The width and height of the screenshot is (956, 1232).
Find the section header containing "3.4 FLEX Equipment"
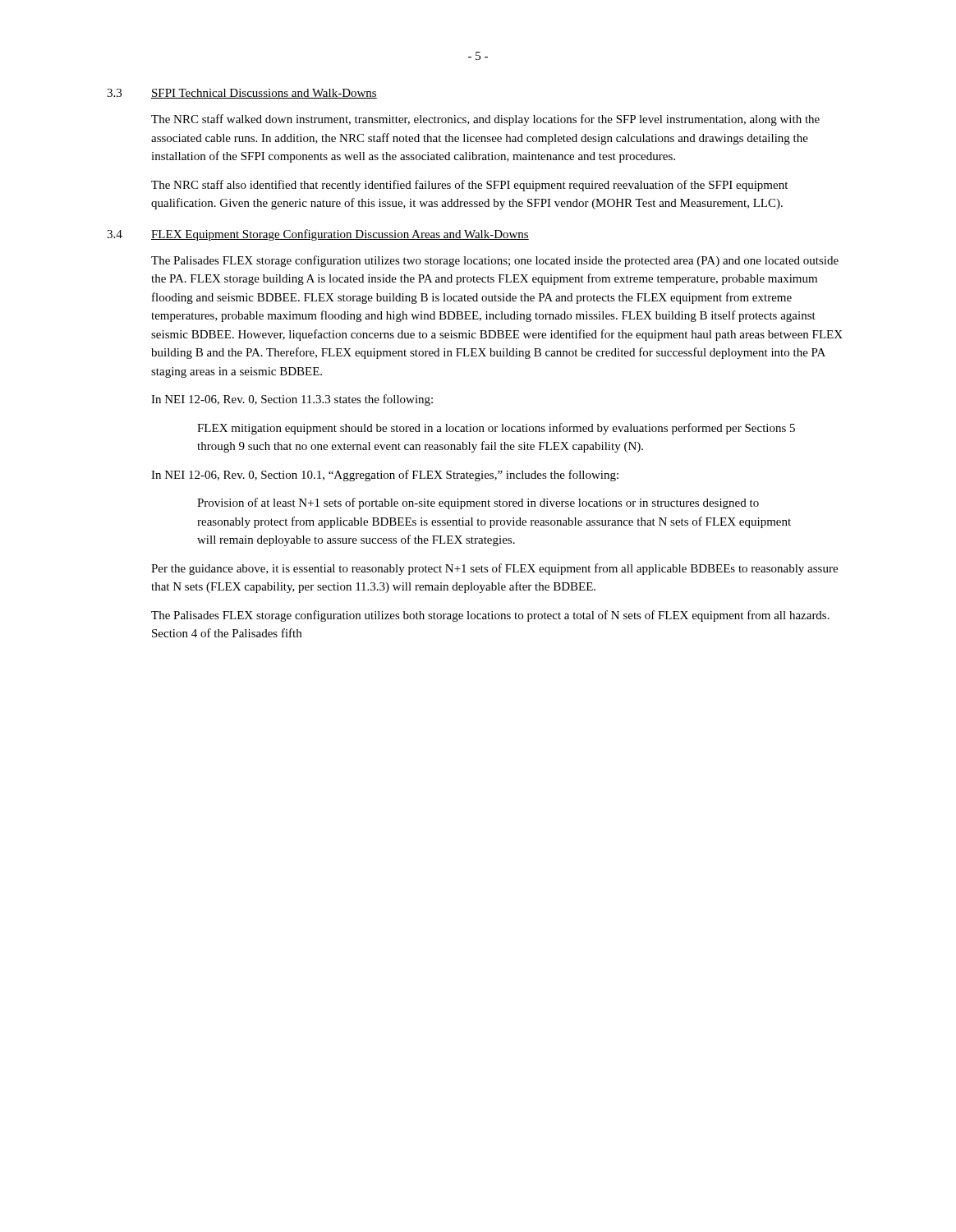click(318, 234)
